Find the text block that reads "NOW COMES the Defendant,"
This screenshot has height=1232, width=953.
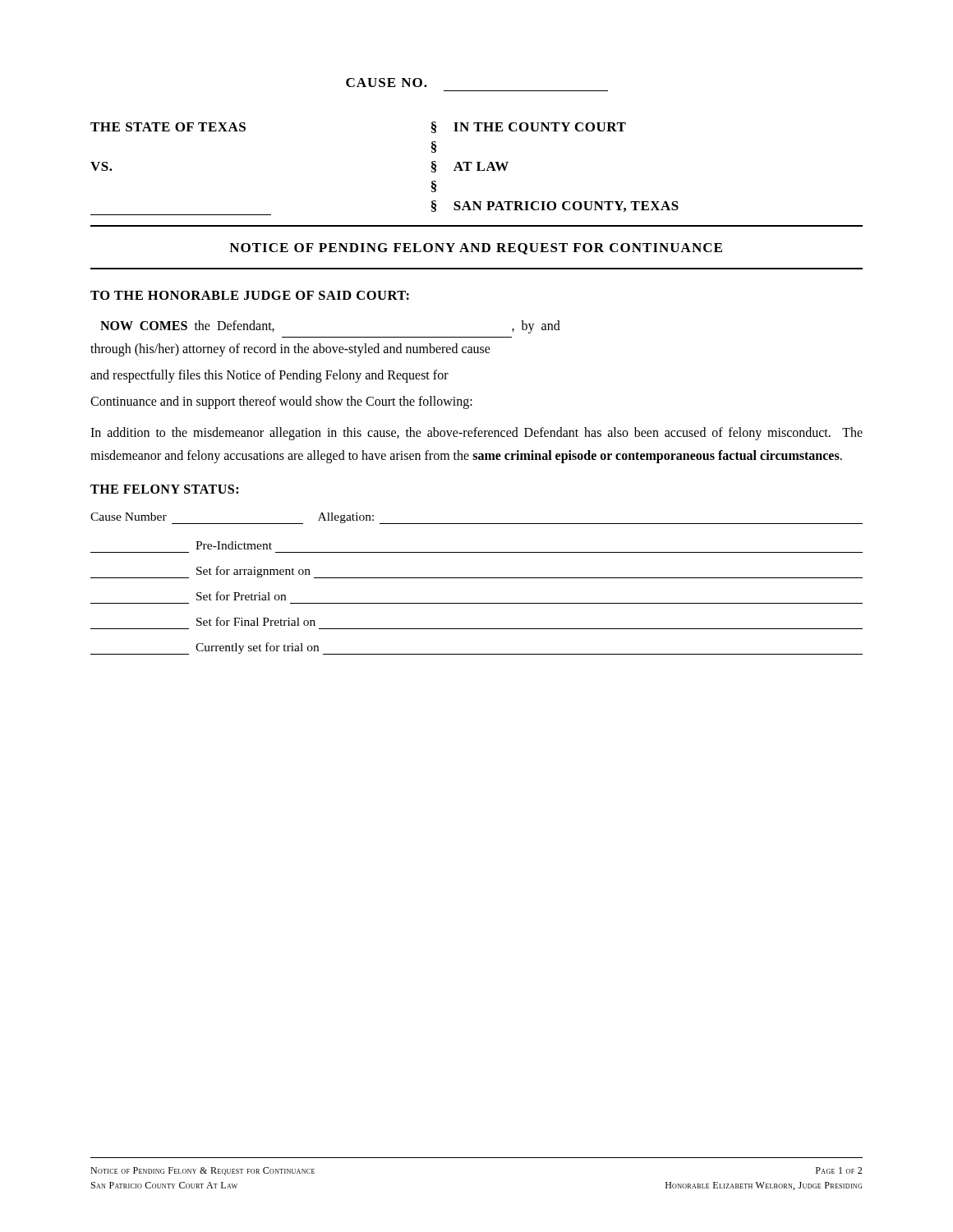tap(325, 326)
